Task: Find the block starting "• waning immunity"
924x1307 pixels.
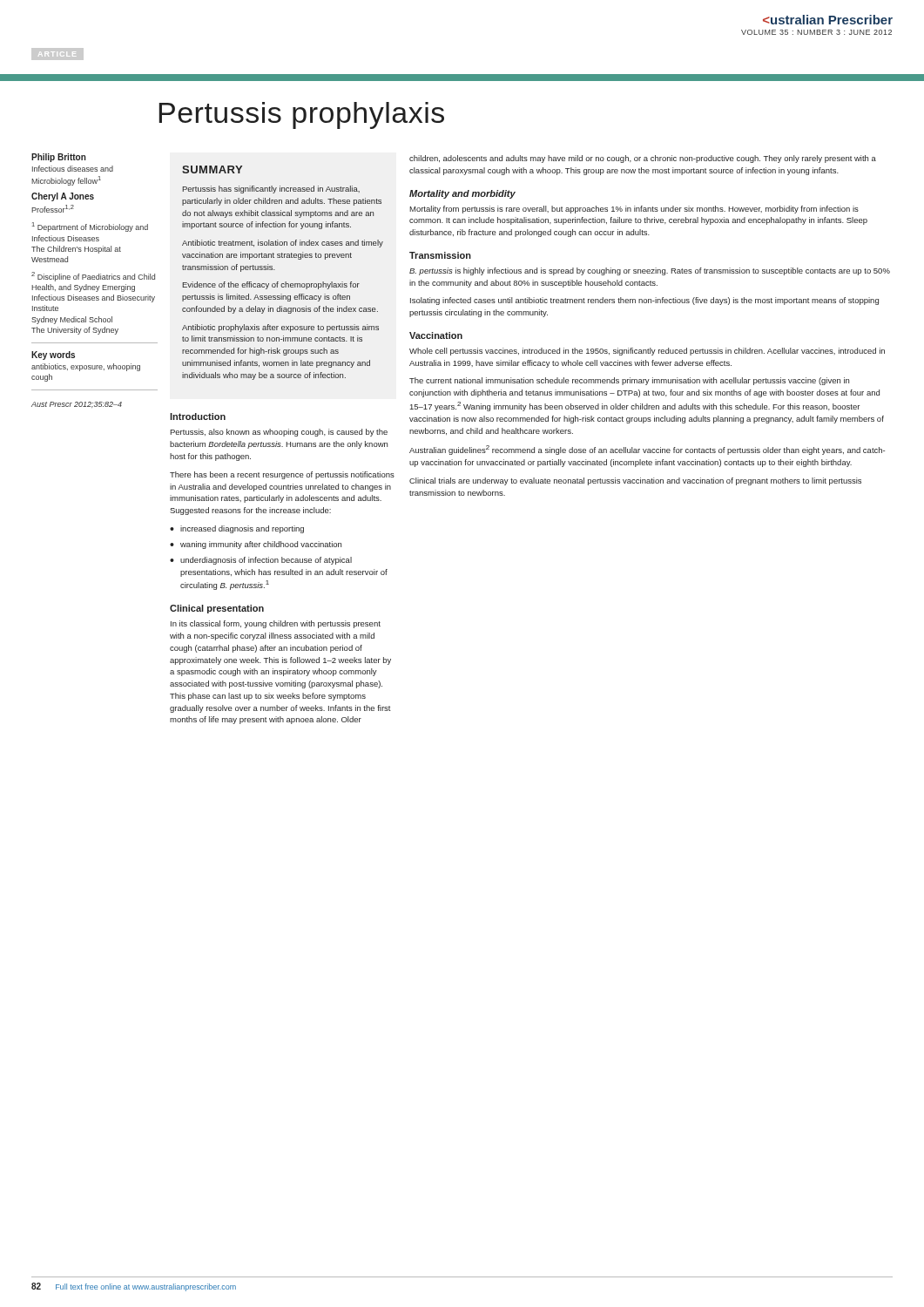Action: click(x=283, y=544)
